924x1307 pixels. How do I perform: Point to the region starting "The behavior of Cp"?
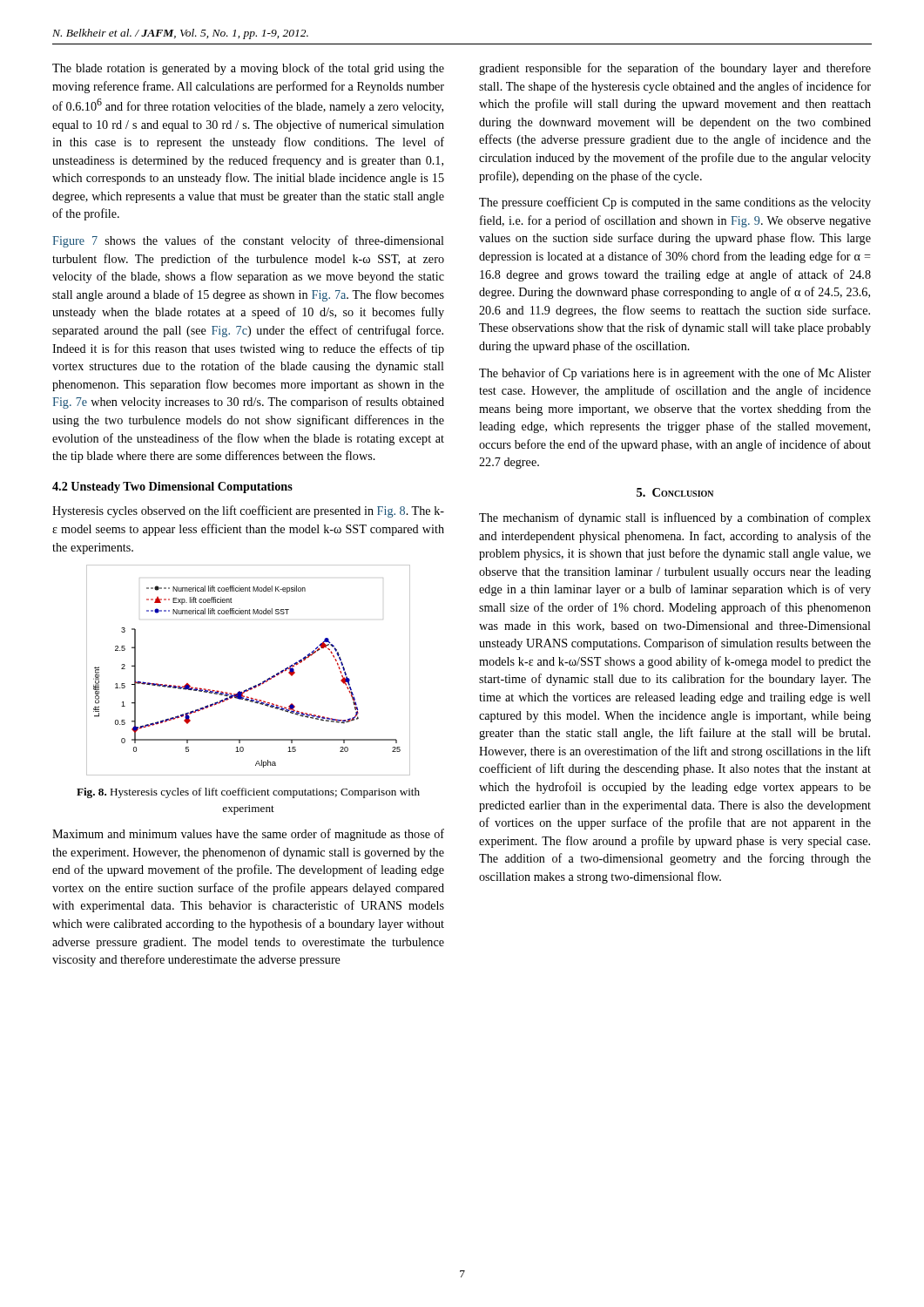click(675, 418)
